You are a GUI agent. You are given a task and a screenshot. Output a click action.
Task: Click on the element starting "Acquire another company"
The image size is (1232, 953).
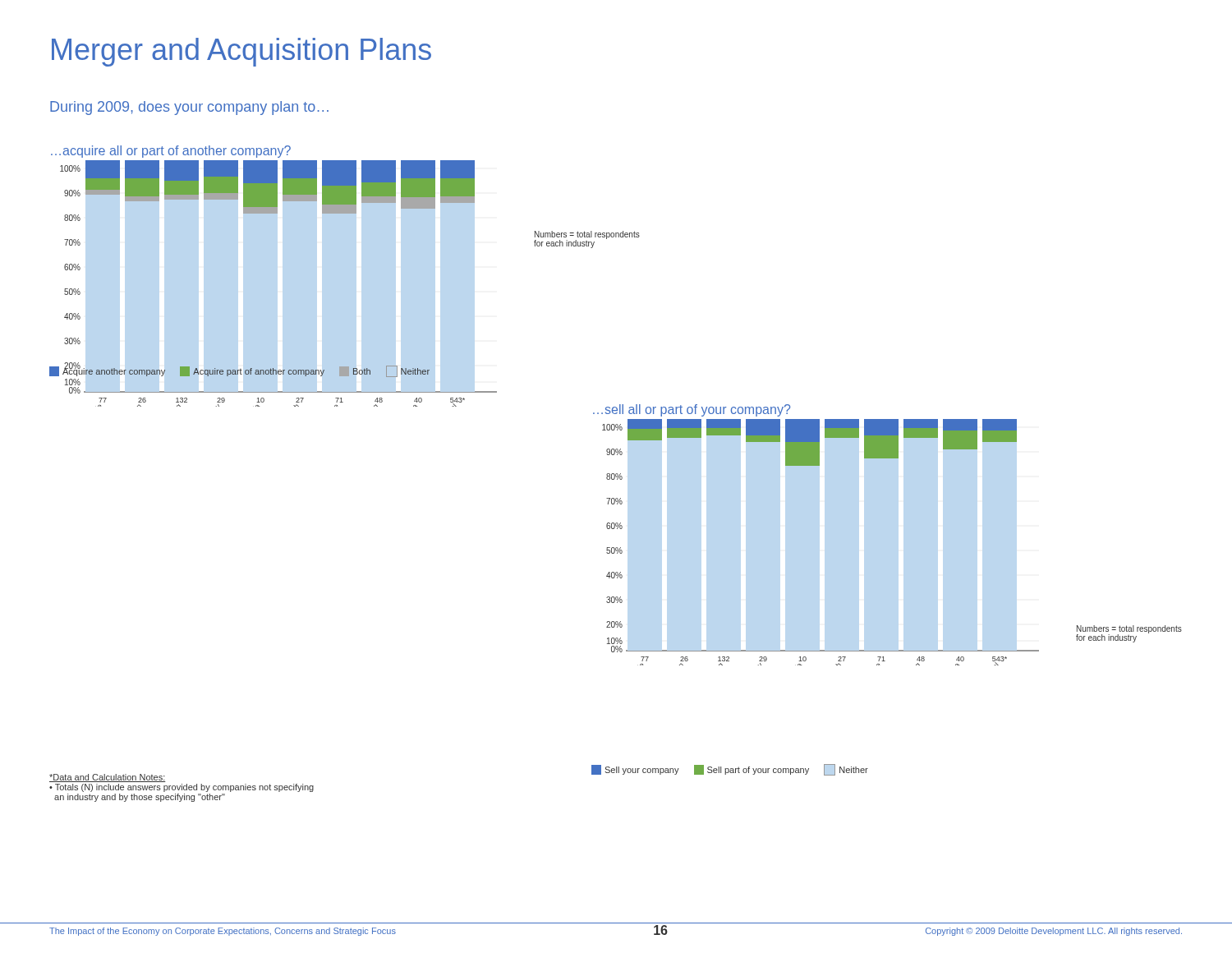point(239,371)
